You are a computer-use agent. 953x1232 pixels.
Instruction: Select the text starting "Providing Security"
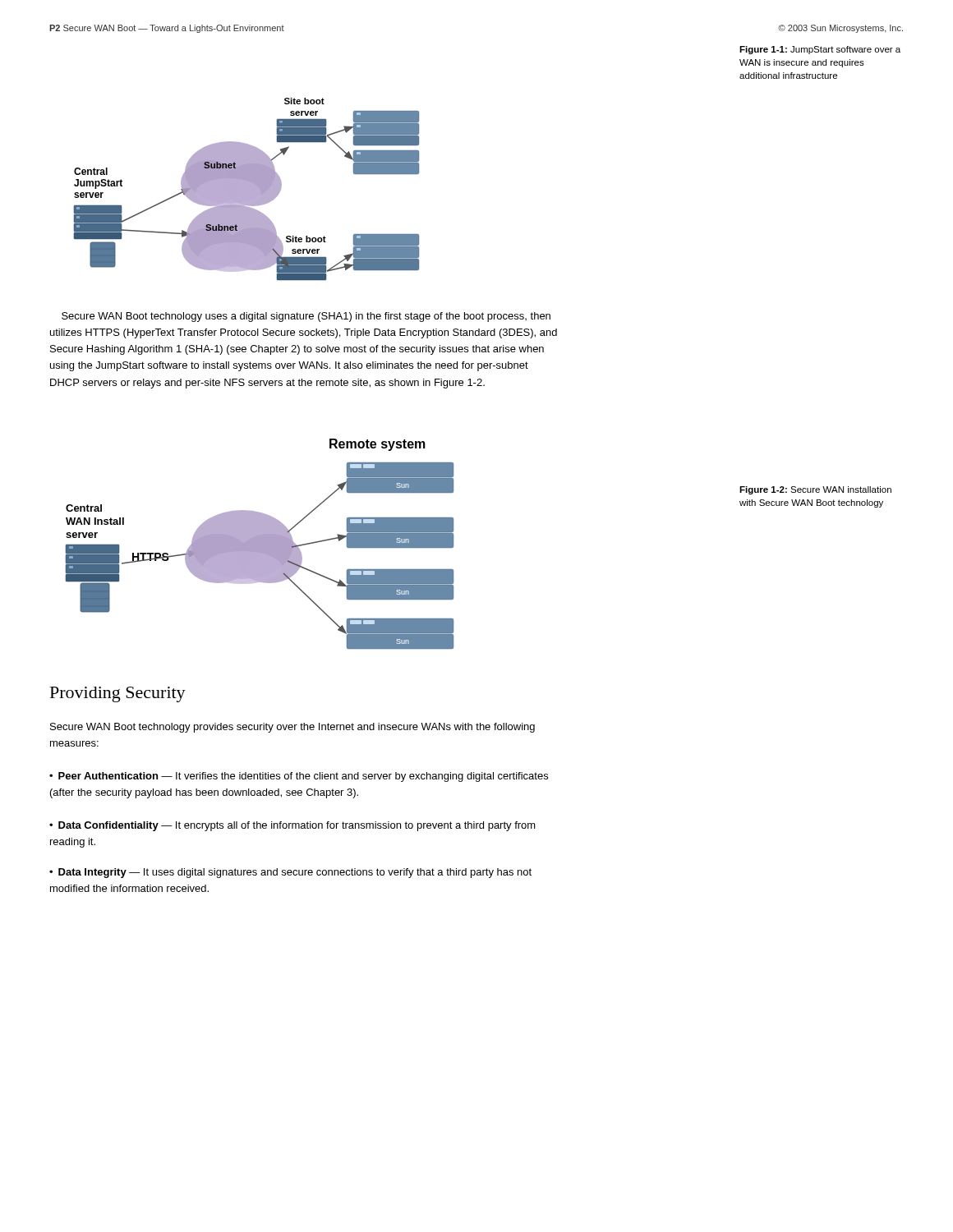(117, 692)
